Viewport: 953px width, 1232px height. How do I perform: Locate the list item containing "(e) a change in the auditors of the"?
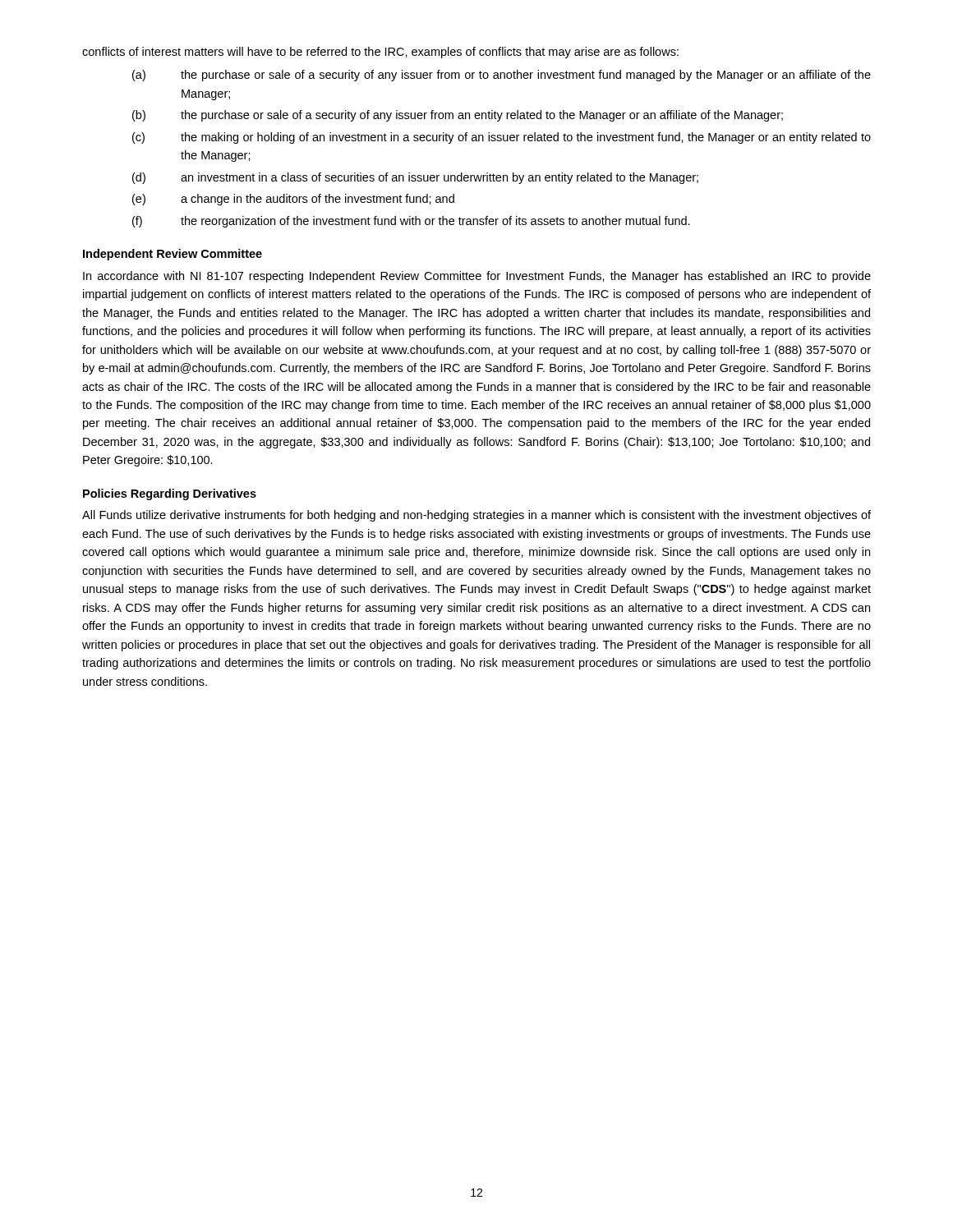tap(293, 200)
